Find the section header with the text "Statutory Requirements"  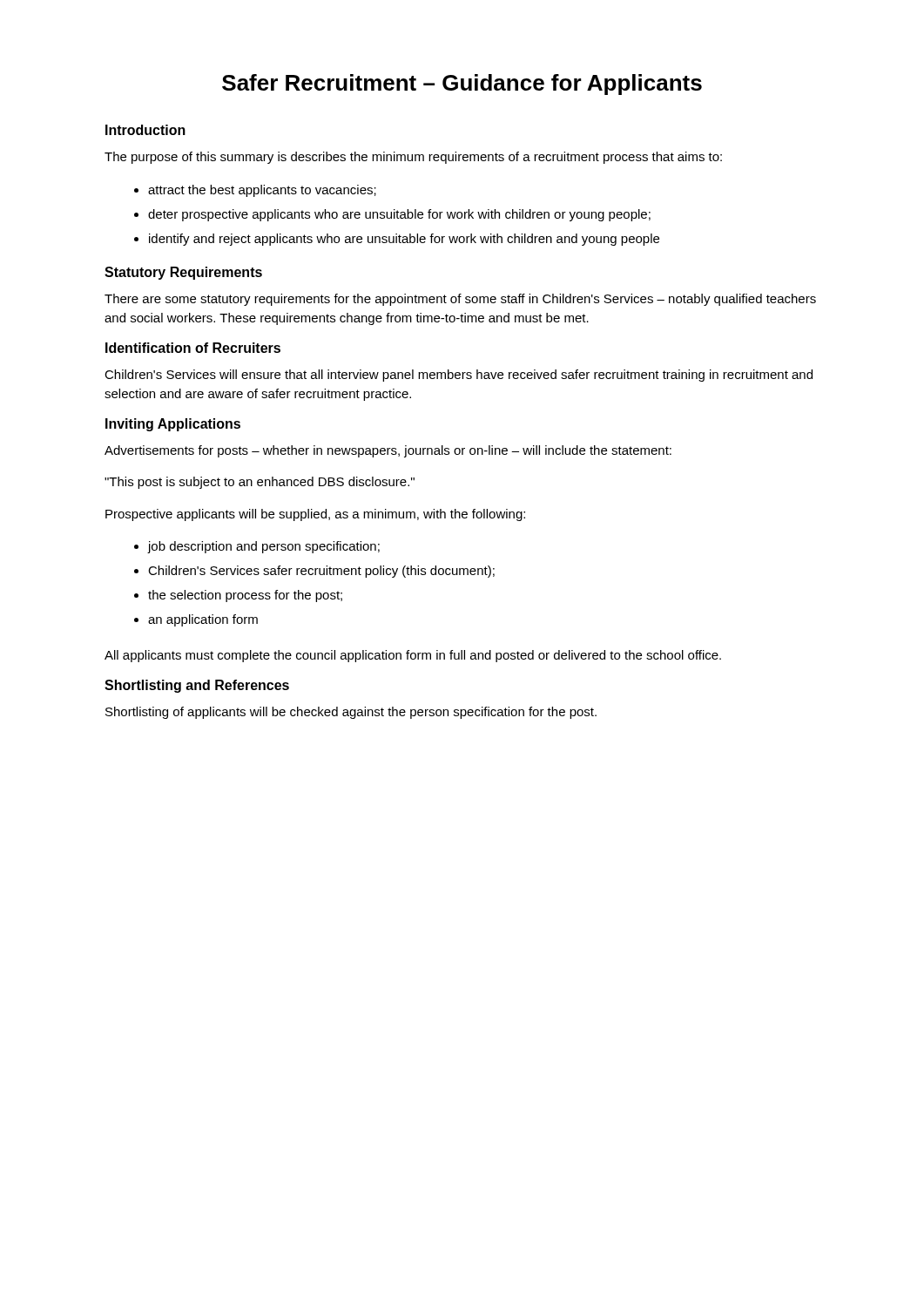(183, 273)
